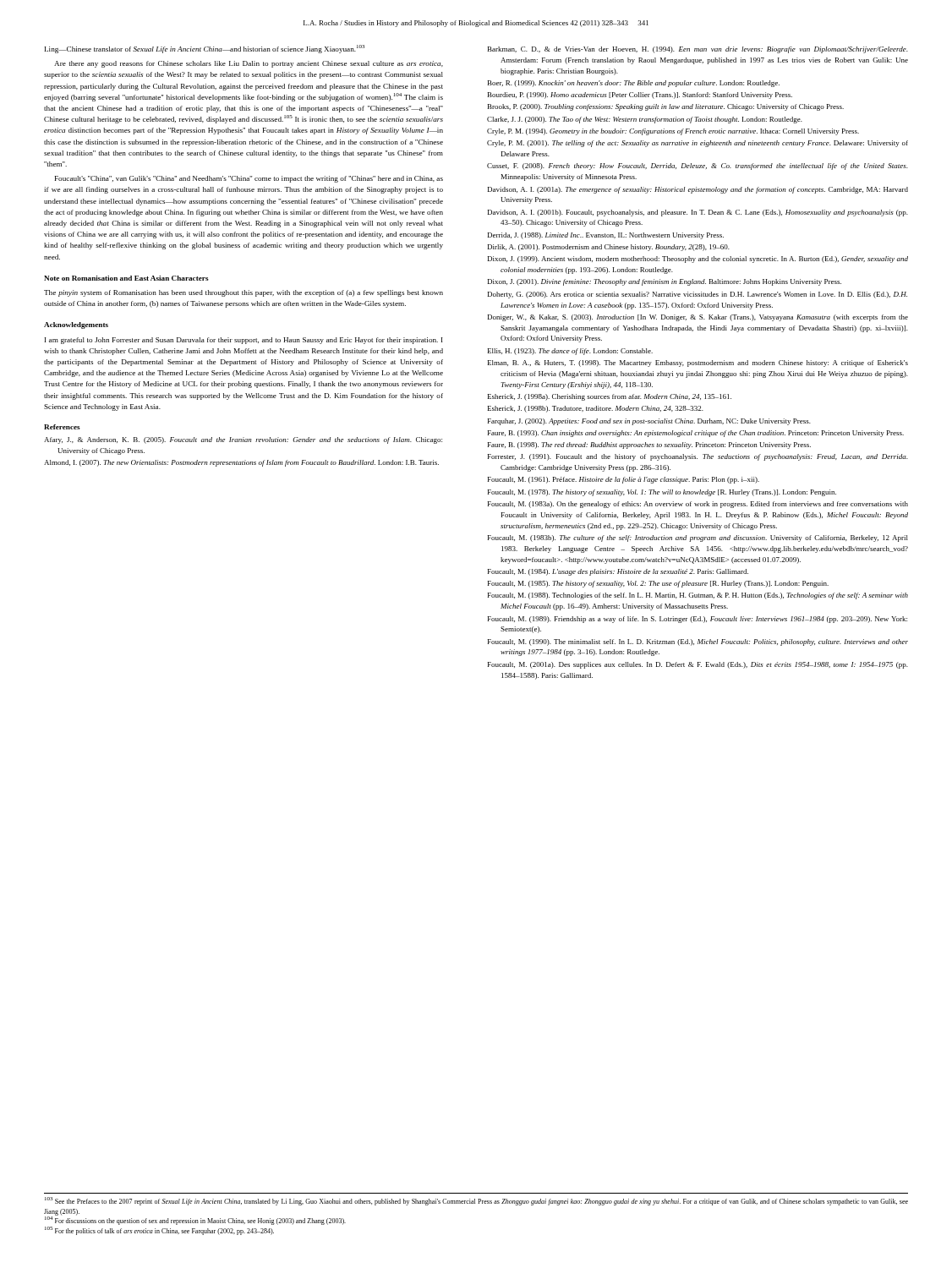Viewport: 952px width, 1268px height.
Task: Select the list item that reads "Brooks, P. (2000). Troubling confessions:"
Action: 665,107
